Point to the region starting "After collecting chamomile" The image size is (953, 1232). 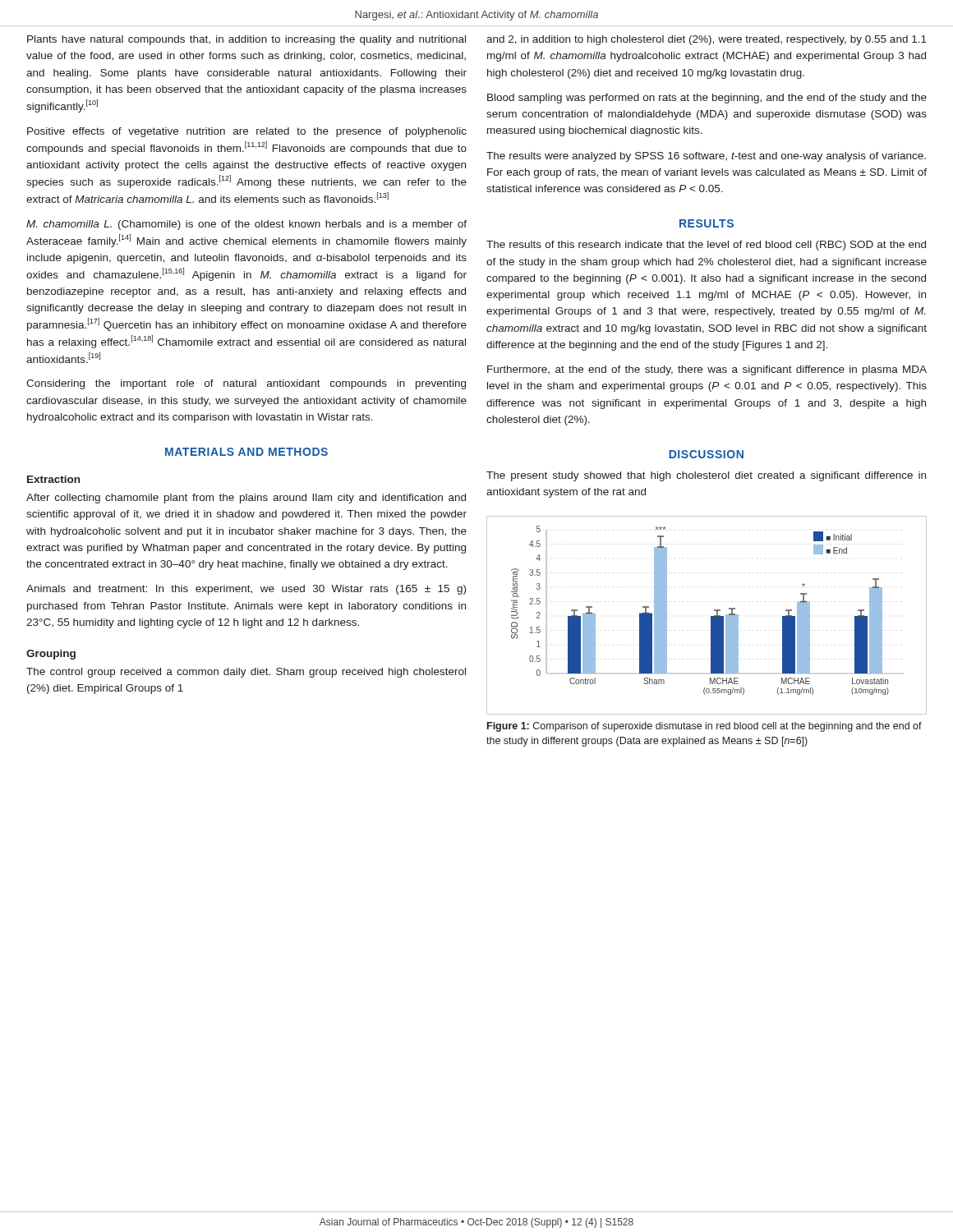pos(246,531)
